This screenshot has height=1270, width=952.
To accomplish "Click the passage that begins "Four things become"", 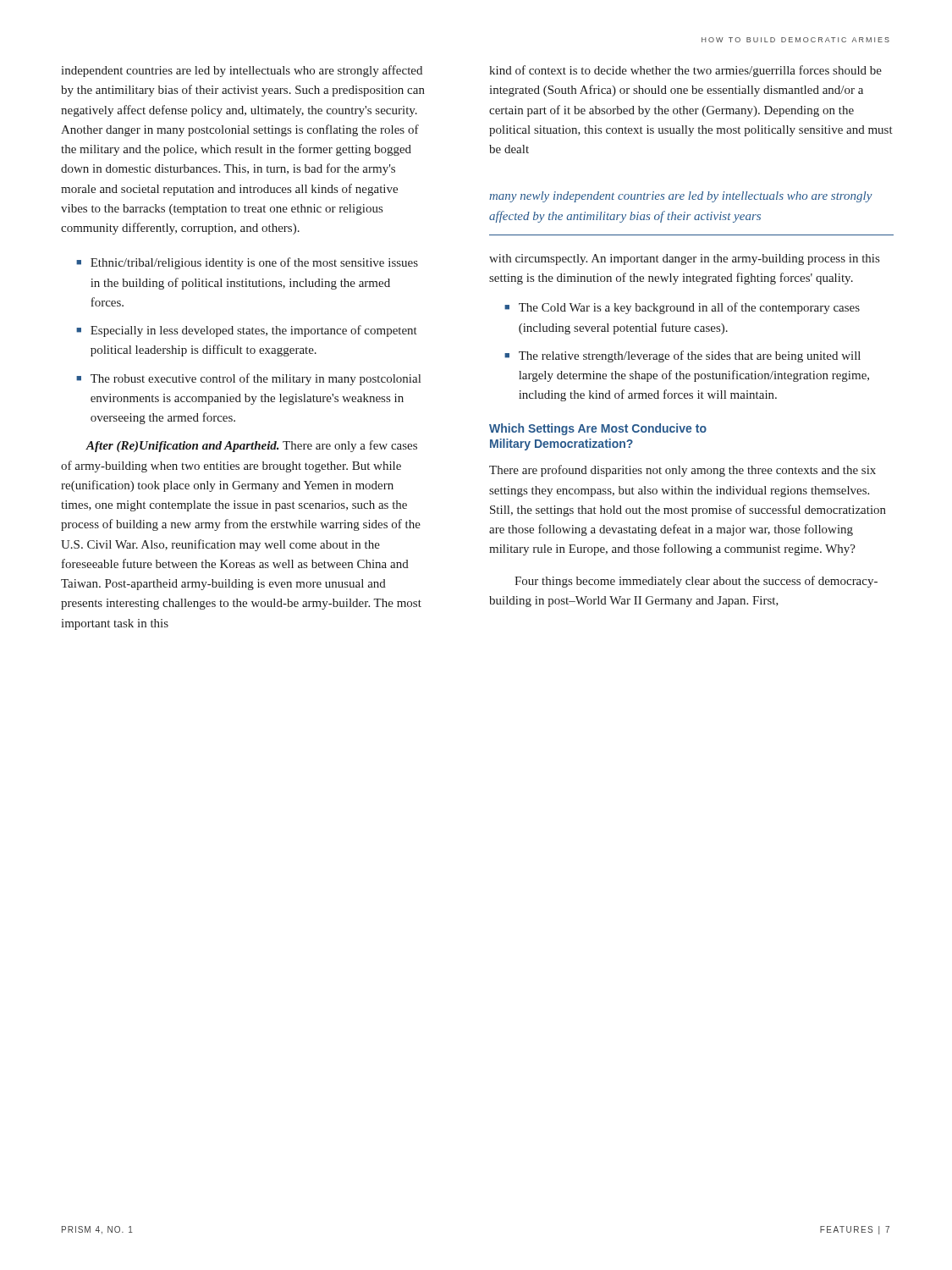I will tap(691, 591).
